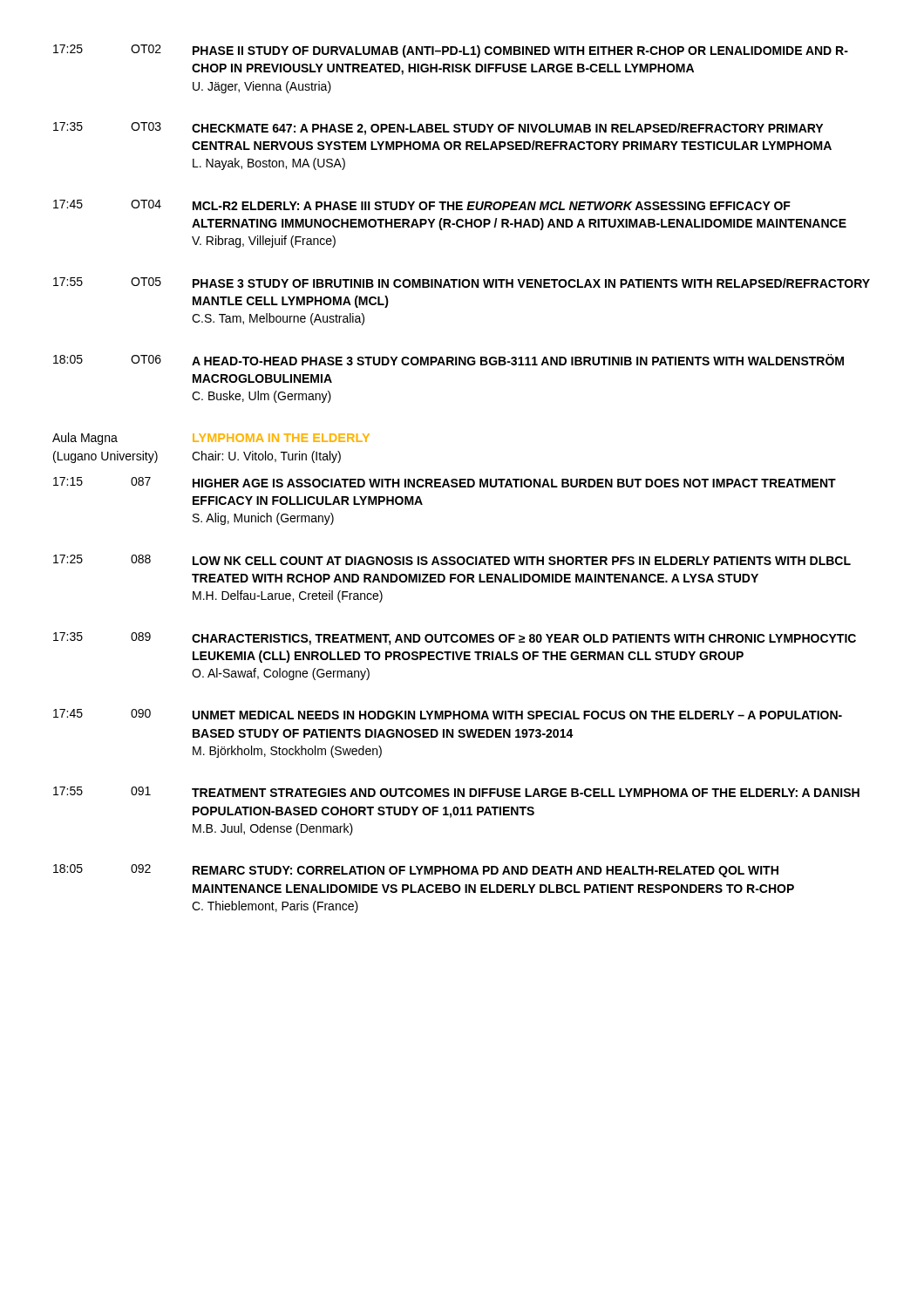Find the block on this page that starts "17:25 OT02 PHASE II STUDY OF"

(462, 68)
